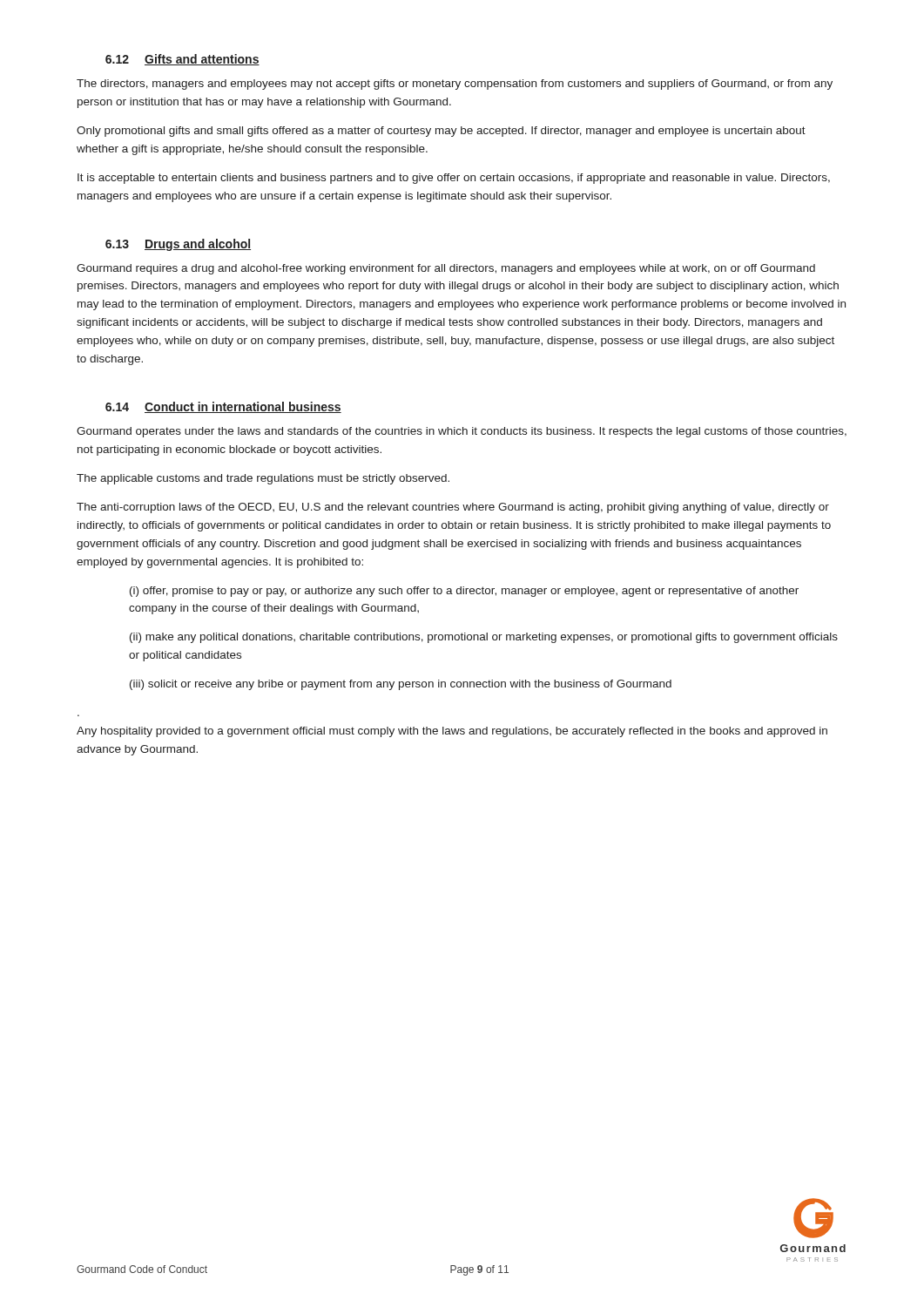924x1307 pixels.
Task: Click the section header that begins "6.14 Conduct in international"
Action: [x=209, y=407]
